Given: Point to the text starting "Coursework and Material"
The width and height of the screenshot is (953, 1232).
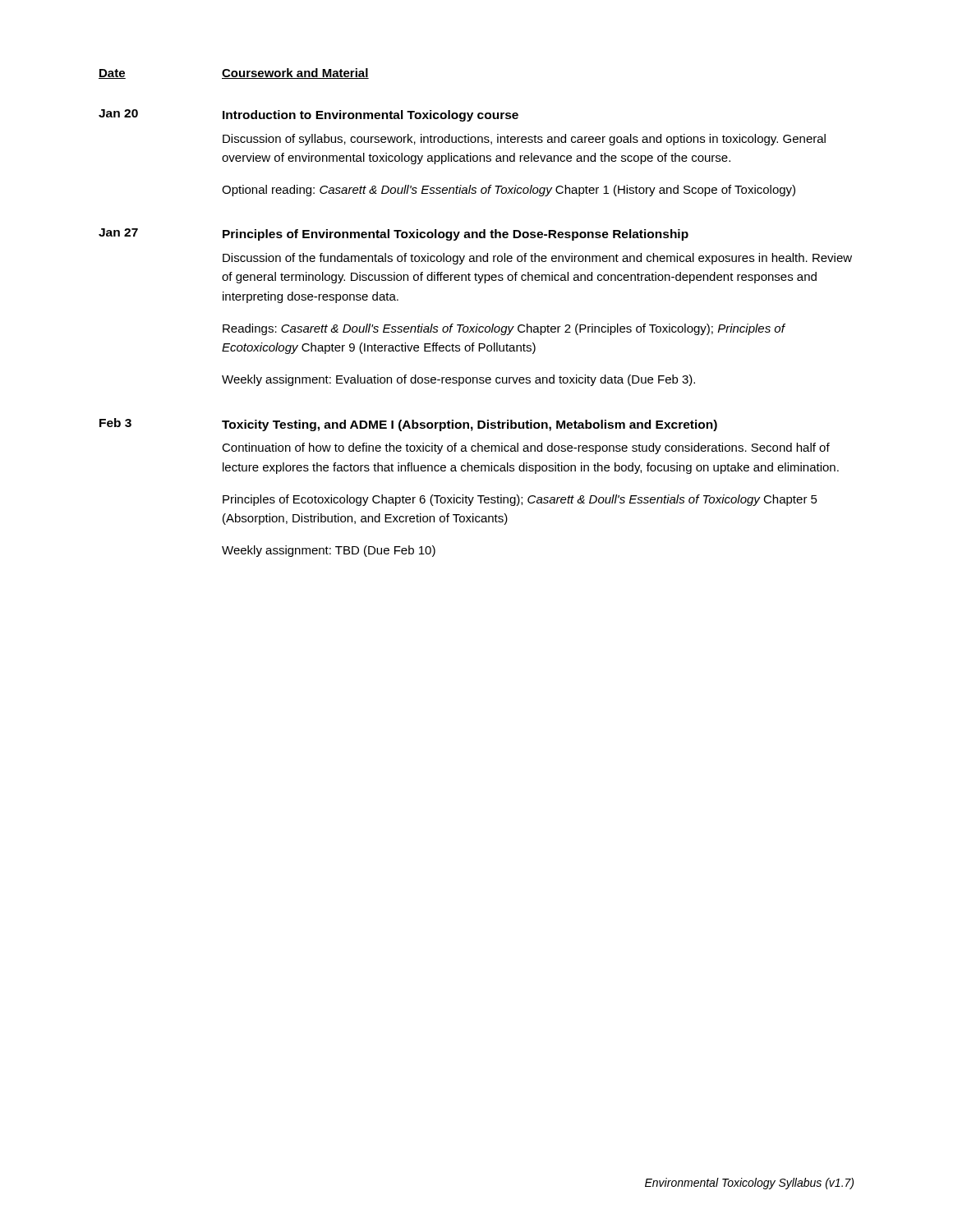Looking at the screenshot, I should pos(295,73).
